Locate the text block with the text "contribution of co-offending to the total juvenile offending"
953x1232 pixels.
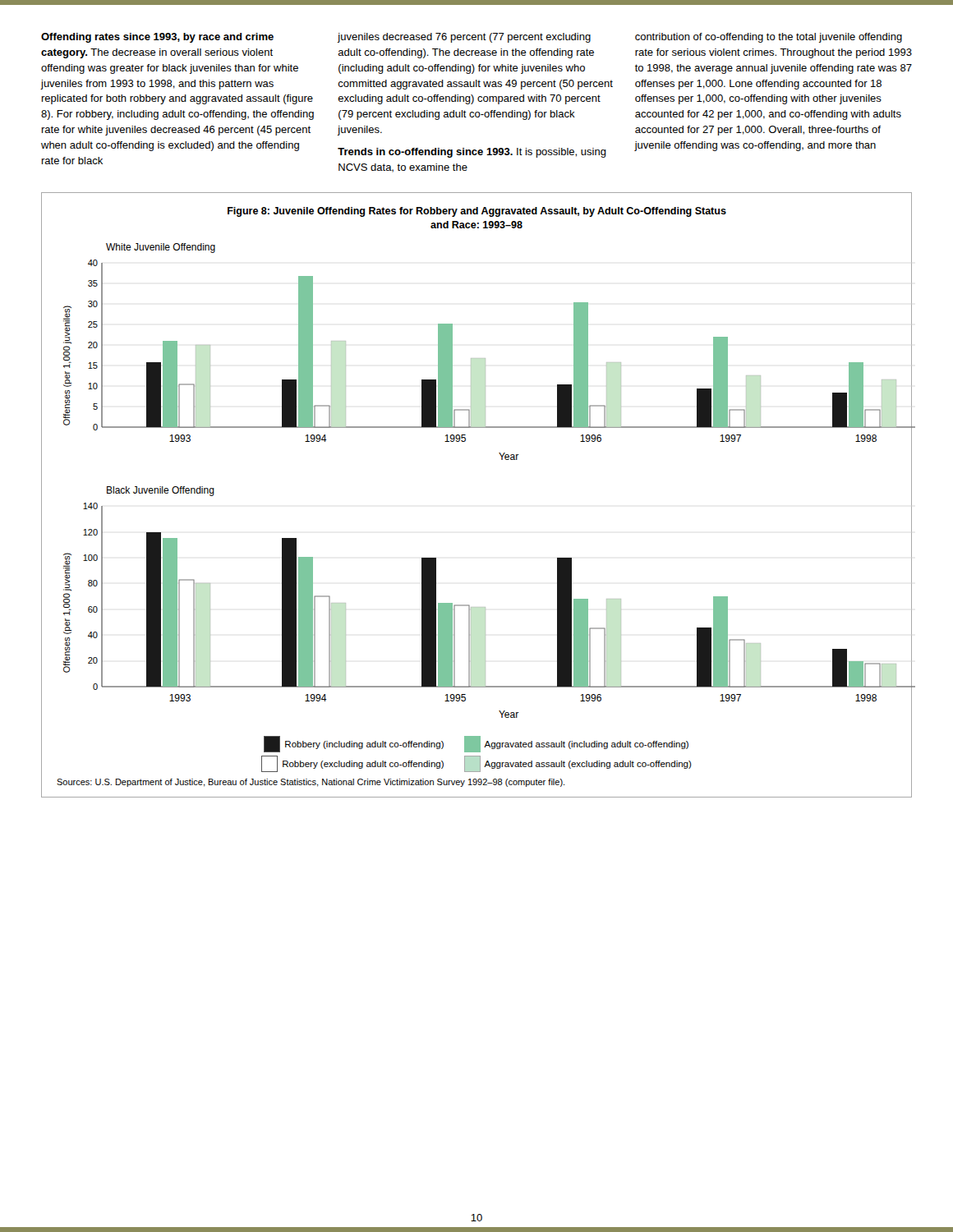tap(773, 91)
